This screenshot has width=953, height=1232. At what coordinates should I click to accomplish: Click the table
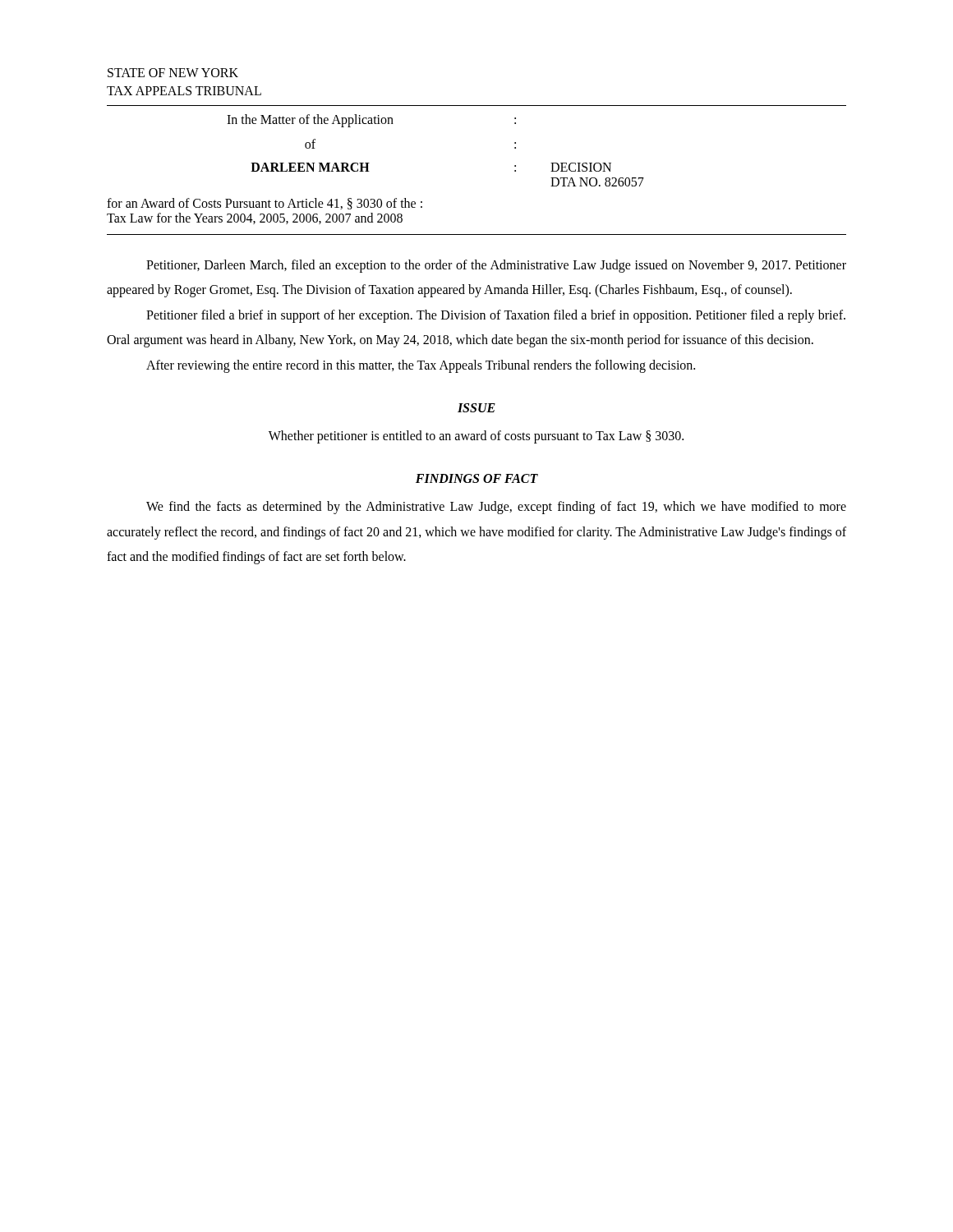click(x=476, y=168)
